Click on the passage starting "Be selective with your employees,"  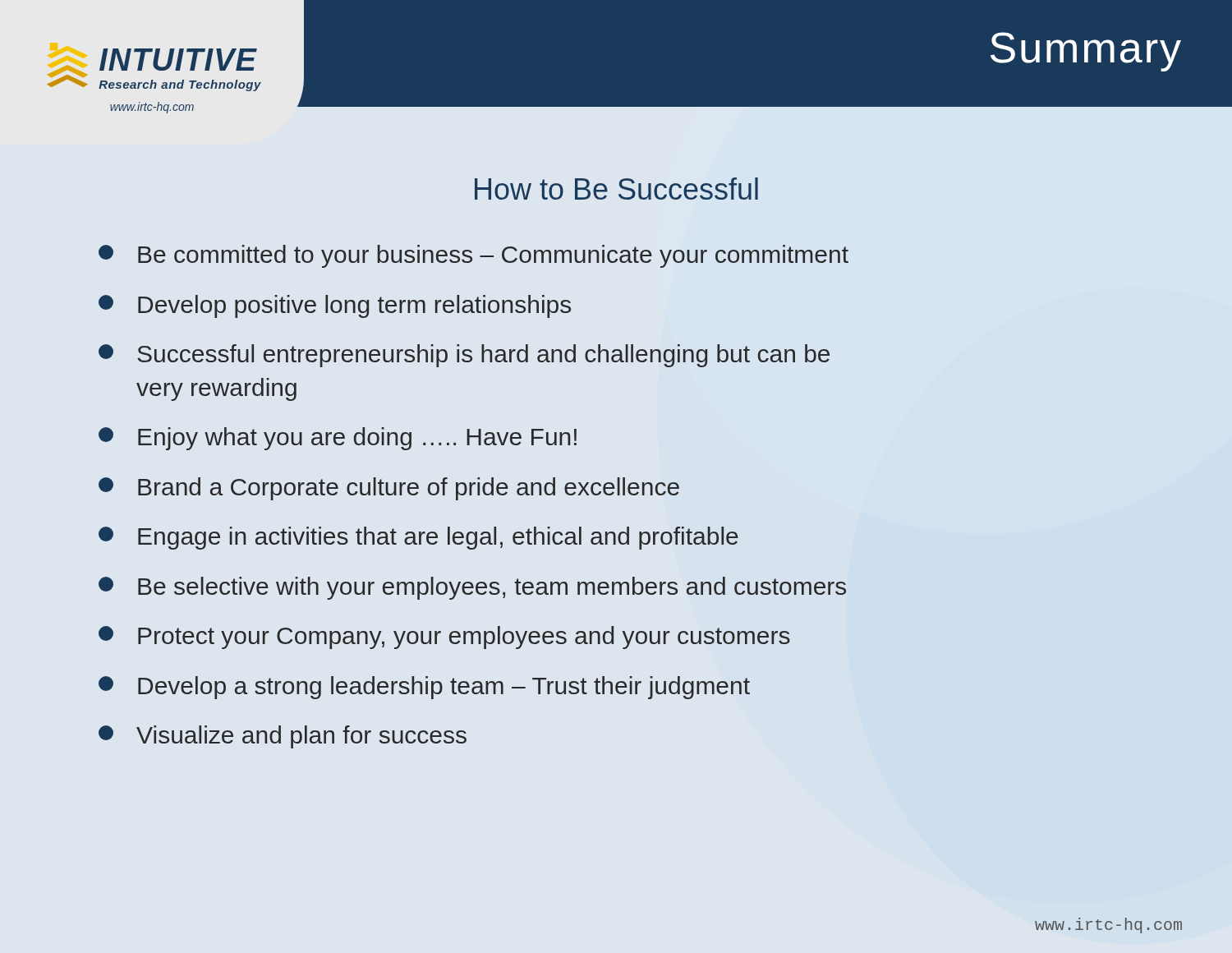point(473,586)
